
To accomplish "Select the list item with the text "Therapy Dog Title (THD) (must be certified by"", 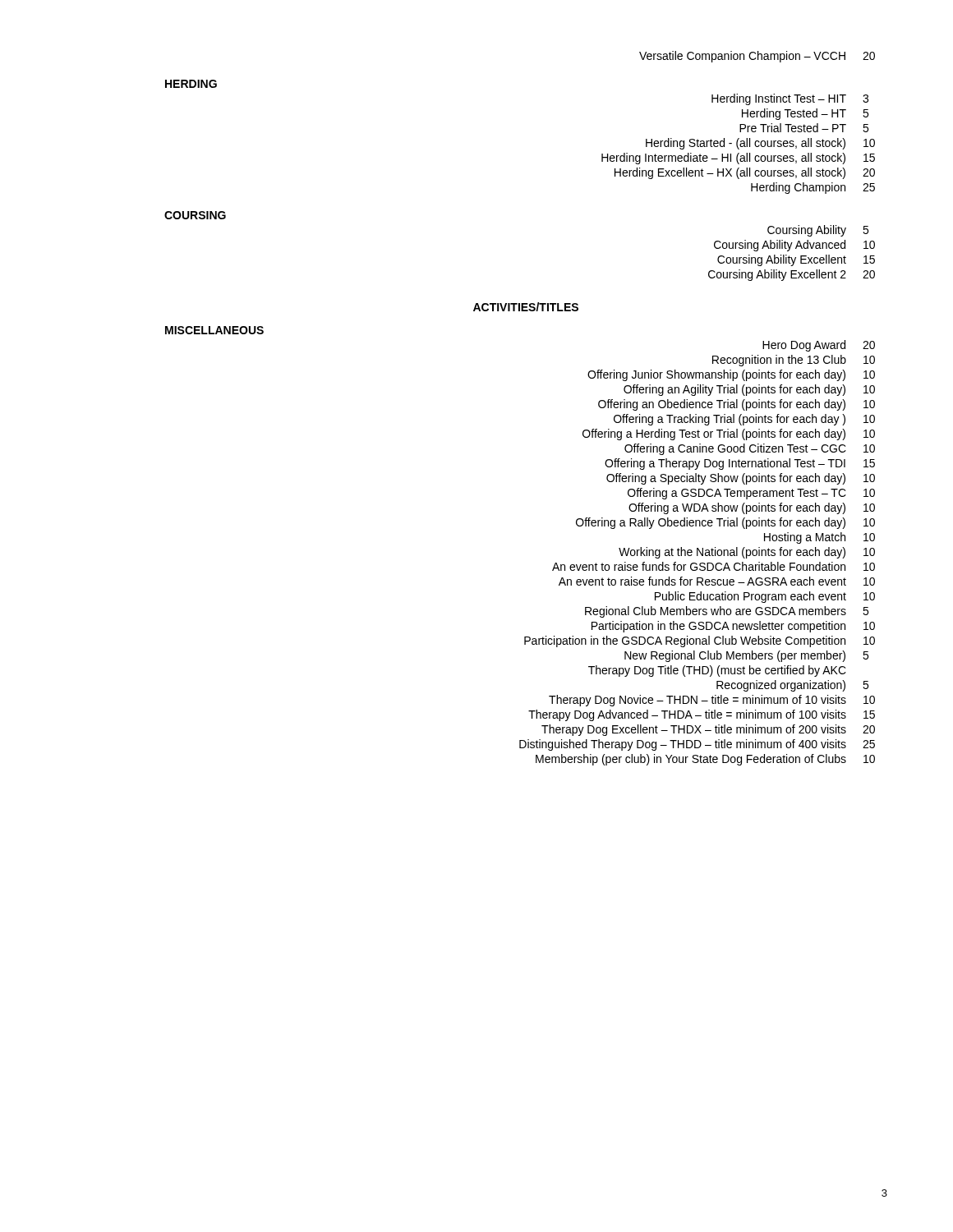I will pos(717,671).
